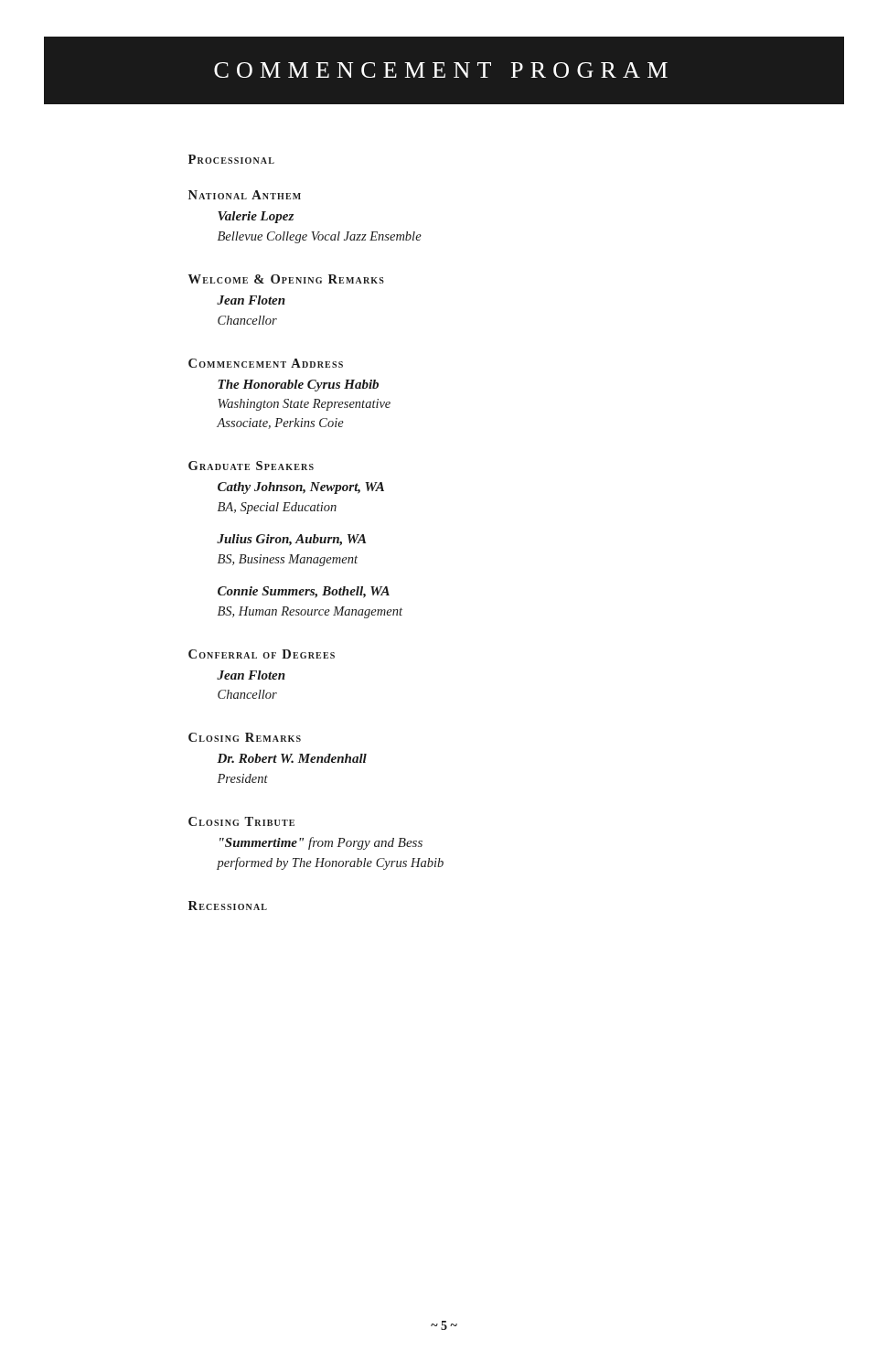Select the section header containing "Closing Remarks"
The image size is (888, 1372).
click(x=245, y=738)
